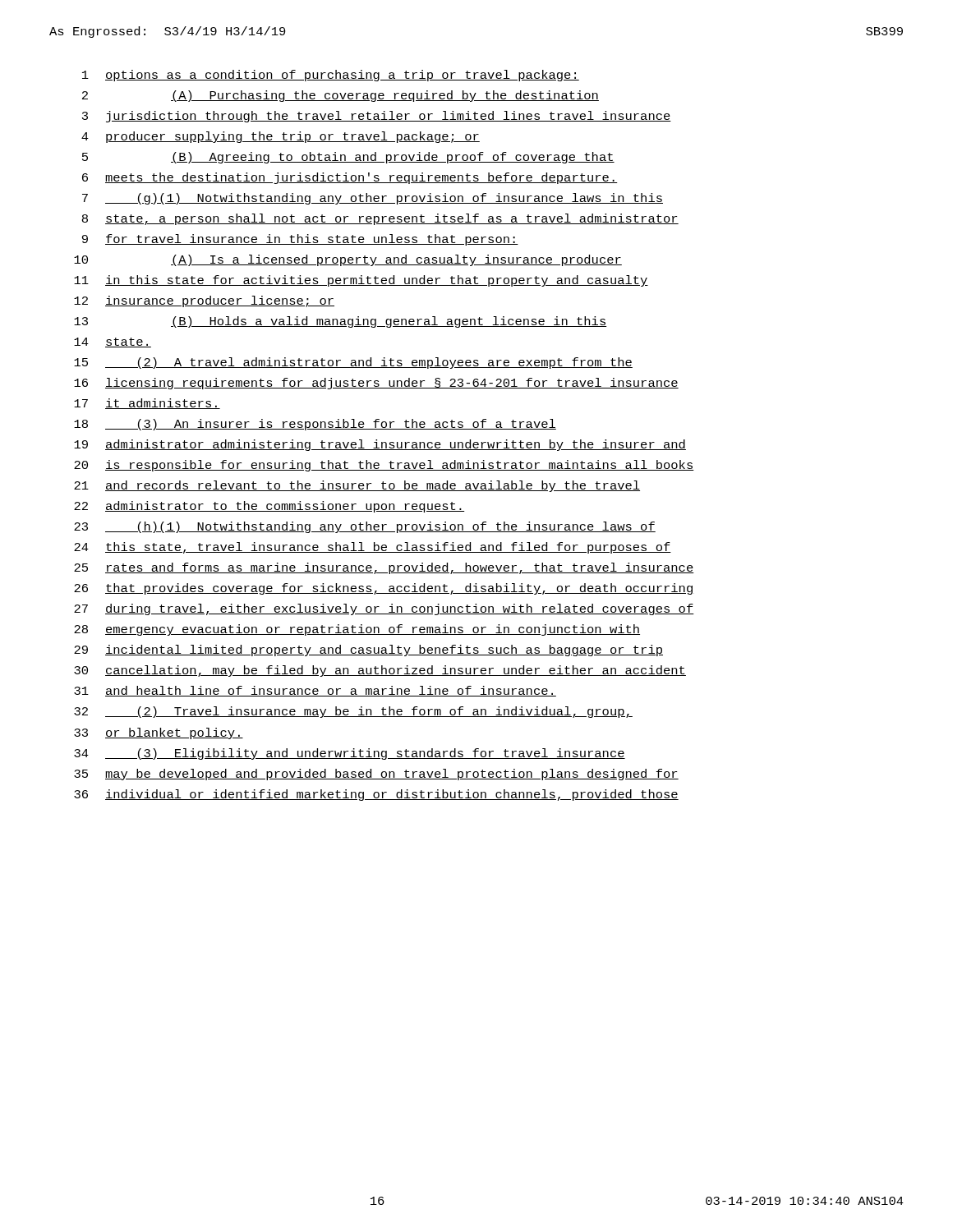Image resolution: width=953 pixels, height=1232 pixels.
Task: Select the passage starting "31 and health"
Action: tap(476, 692)
